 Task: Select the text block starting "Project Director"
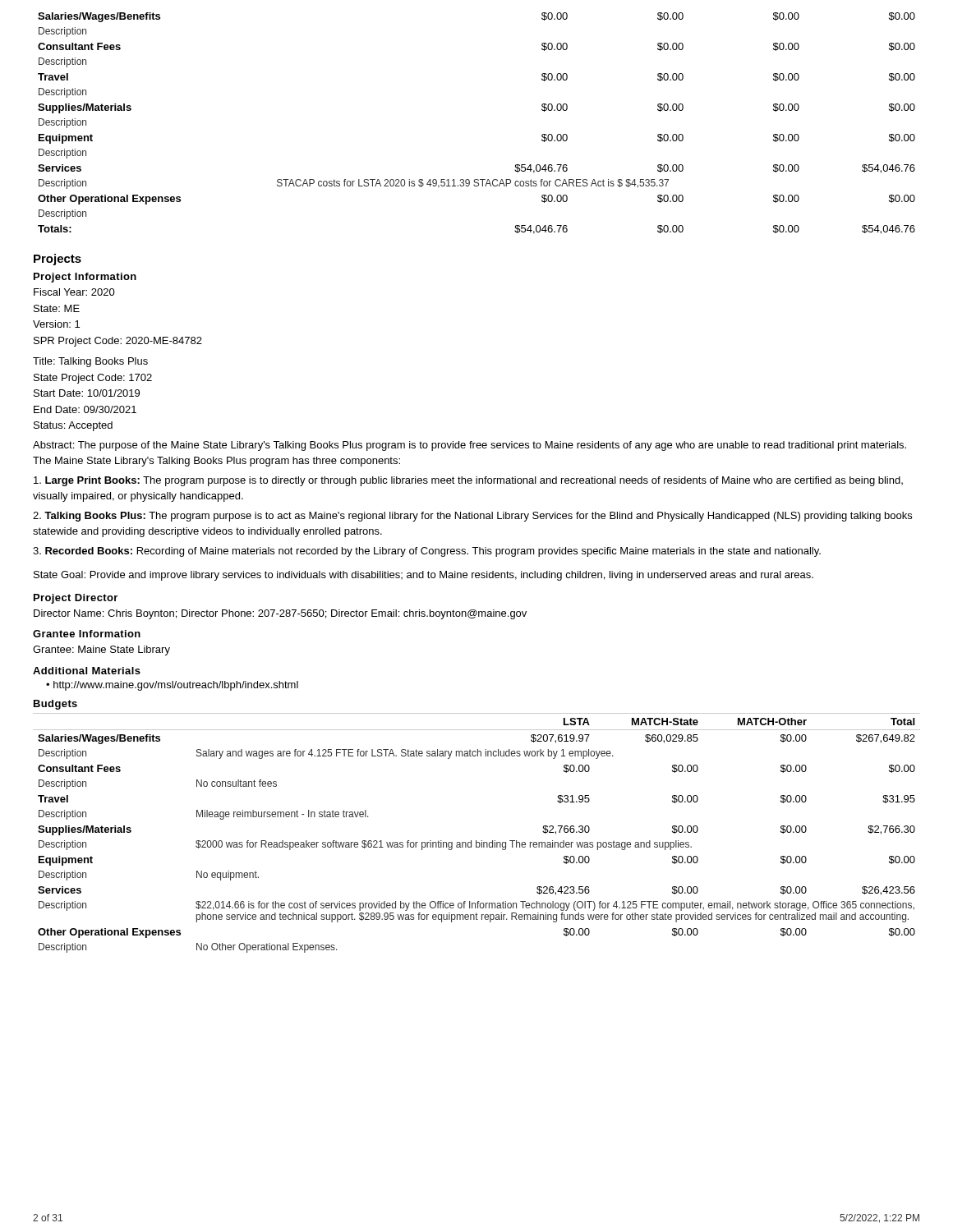coord(75,597)
